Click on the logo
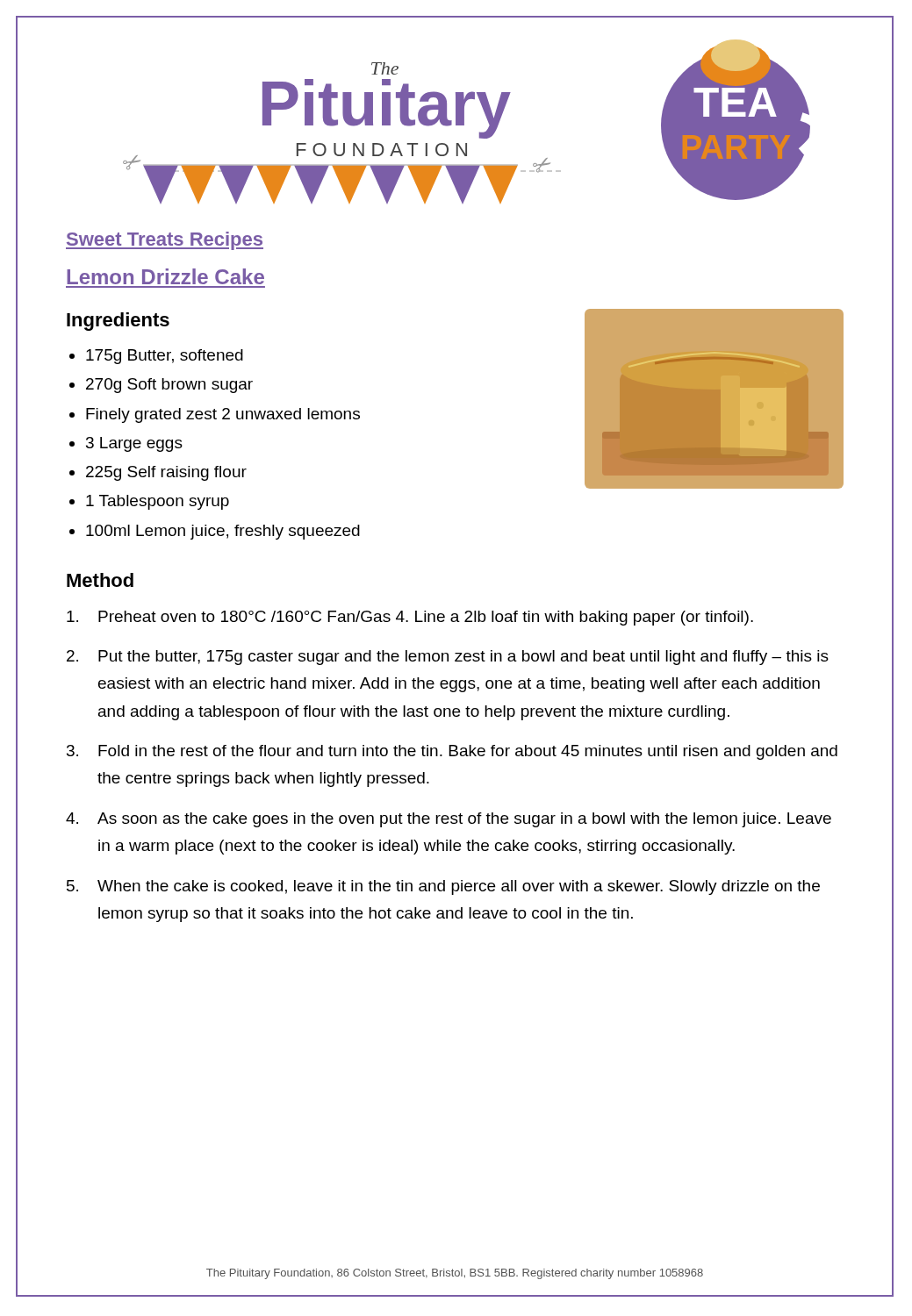This screenshot has width=912, height=1316. (x=455, y=127)
